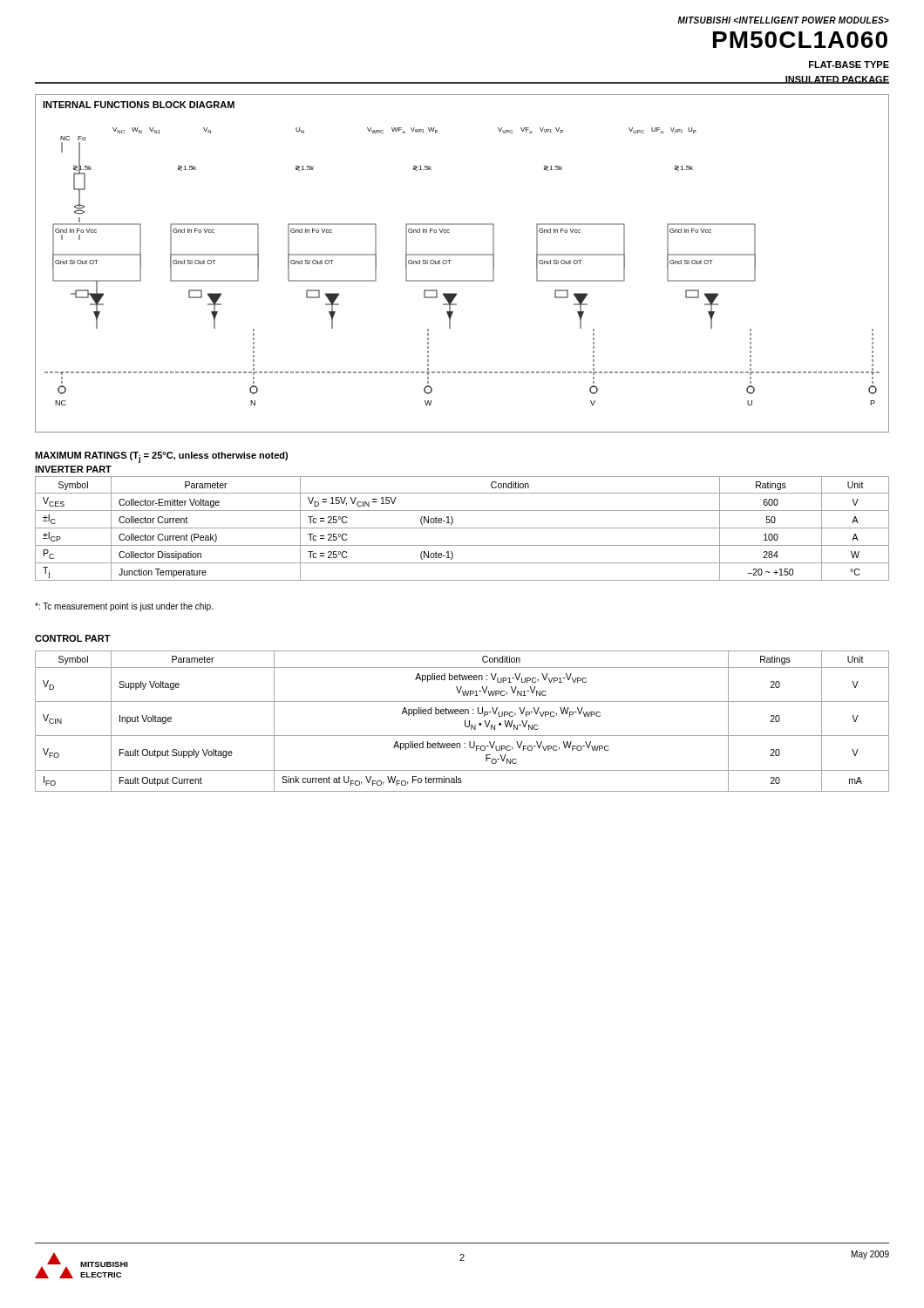Point to the section header beginning "MAXIMUM RATINGS (Tj = 25°C, unless otherwise"

click(x=162, y=462)
